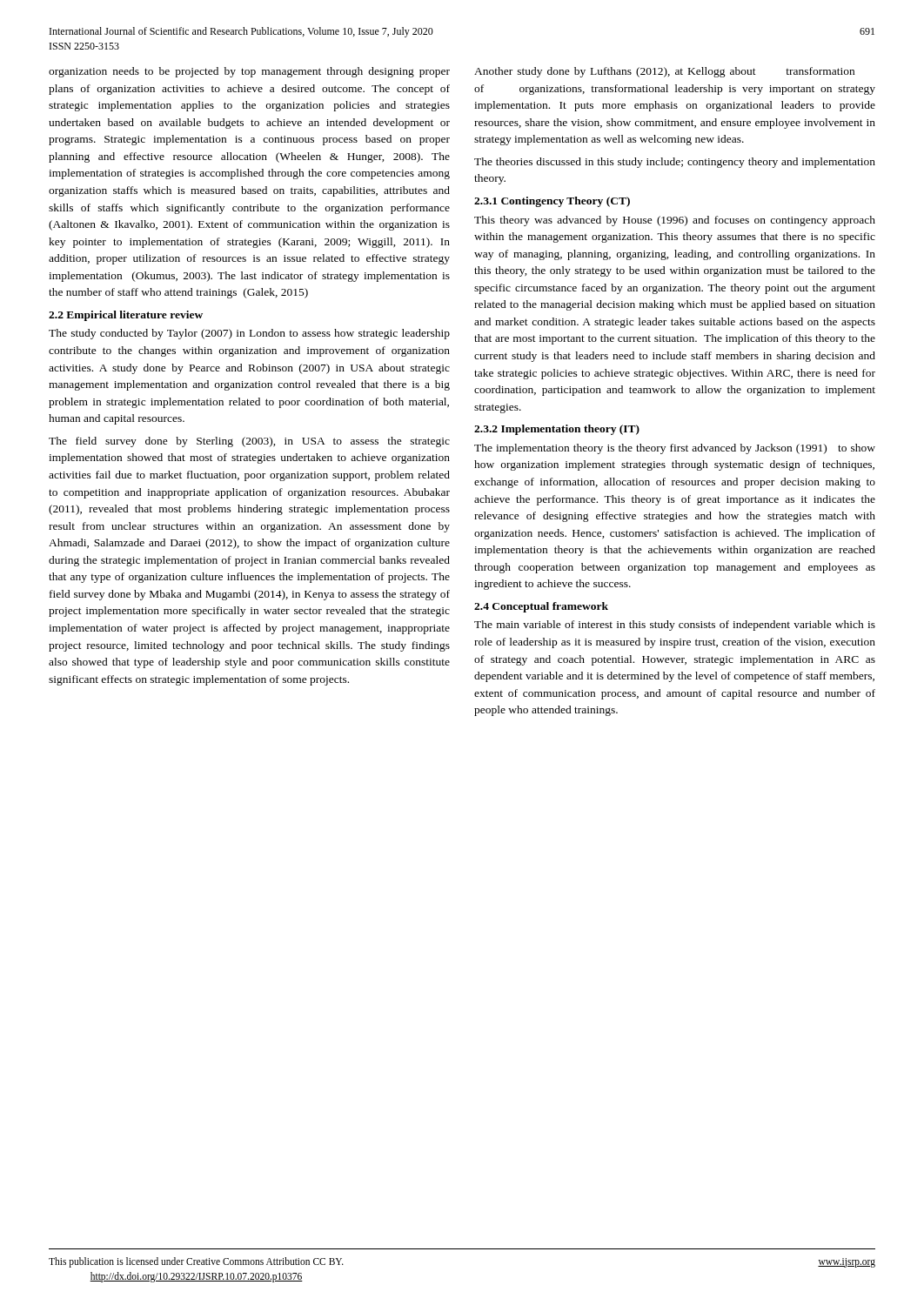The height and width of the screenshot is (1305, 924).
Task: Locate the text block that says "The study conducted by"
Action: click(x=249, y=506)
